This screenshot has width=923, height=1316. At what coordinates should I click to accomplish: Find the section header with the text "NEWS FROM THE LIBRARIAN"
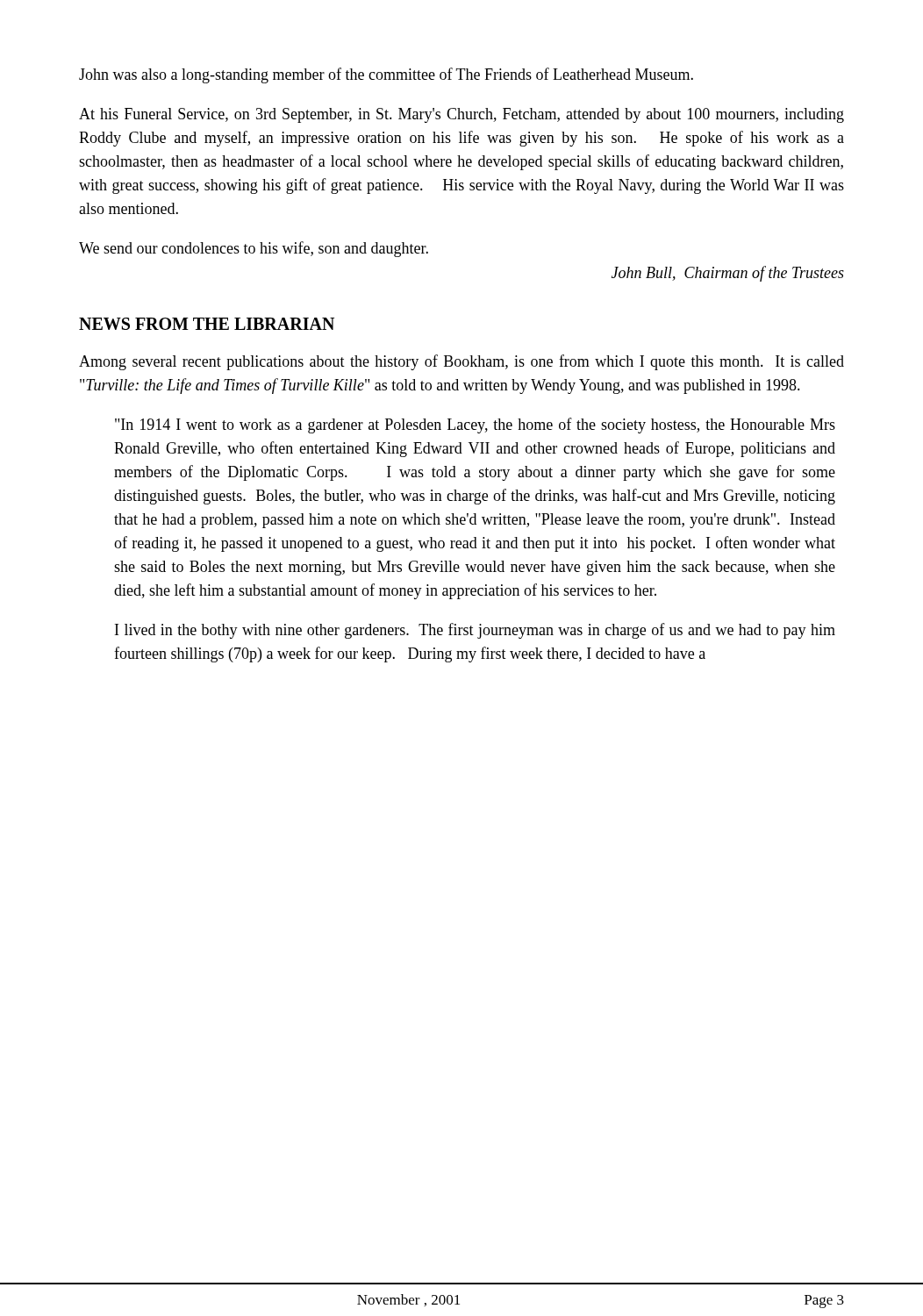click(x=207, y=324)
